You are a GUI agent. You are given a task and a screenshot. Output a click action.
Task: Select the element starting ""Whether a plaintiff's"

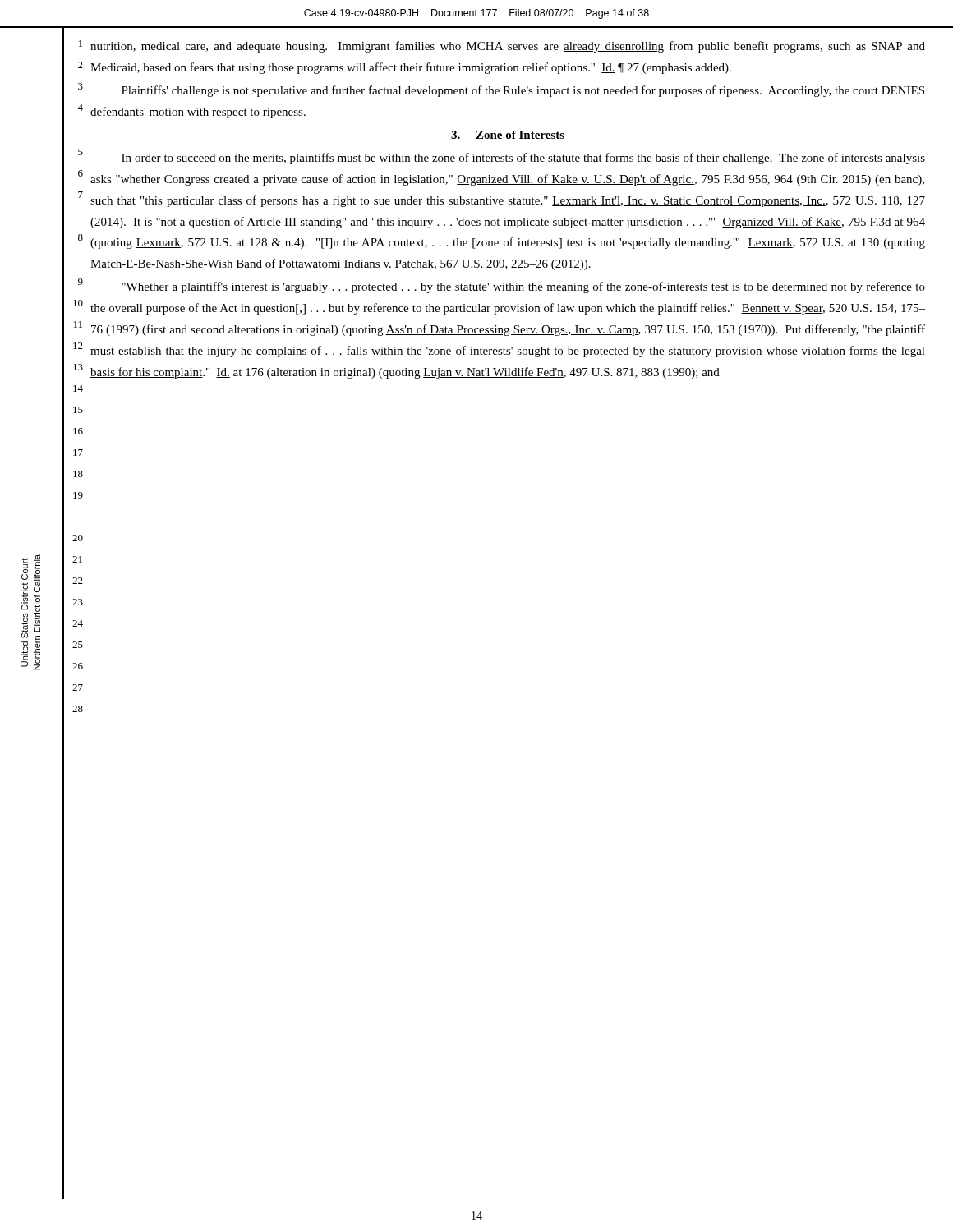pyautogui.click(x=508, y=329)
